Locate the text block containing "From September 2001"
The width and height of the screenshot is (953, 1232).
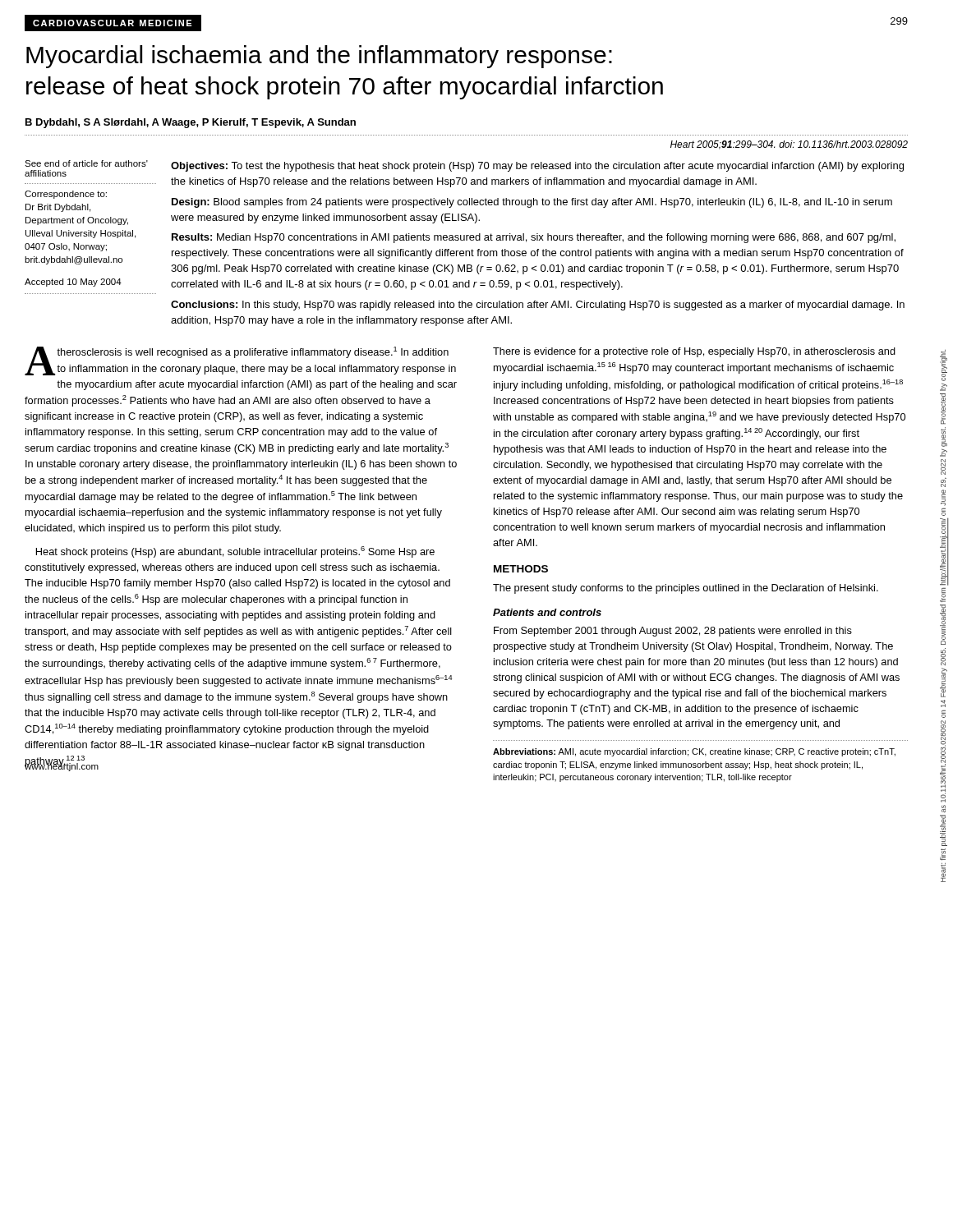click(x=696, y=677)
